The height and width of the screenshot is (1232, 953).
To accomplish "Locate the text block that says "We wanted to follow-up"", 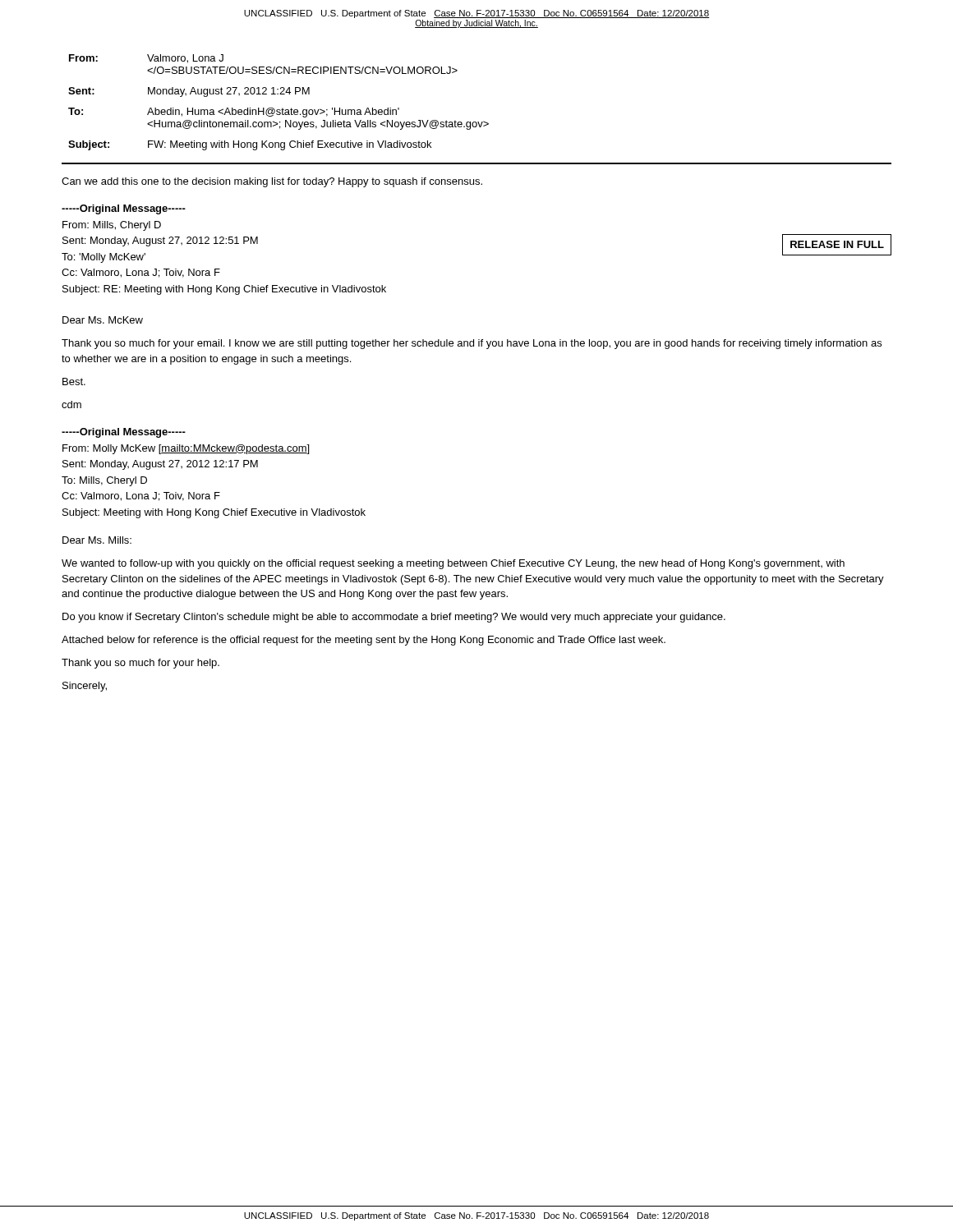I will (473, 578).
